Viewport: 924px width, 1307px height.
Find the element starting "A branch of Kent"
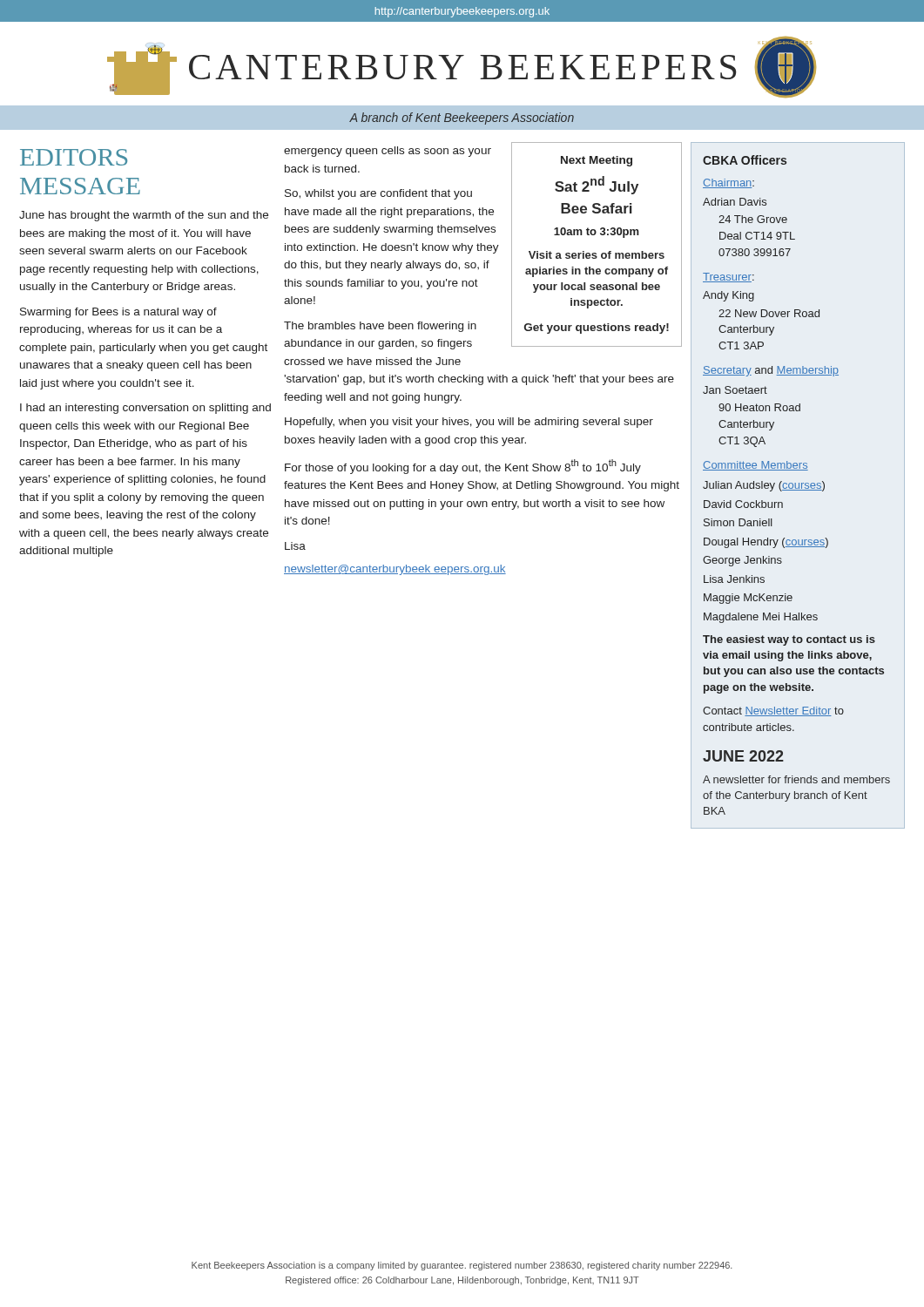tap(462, 118)
